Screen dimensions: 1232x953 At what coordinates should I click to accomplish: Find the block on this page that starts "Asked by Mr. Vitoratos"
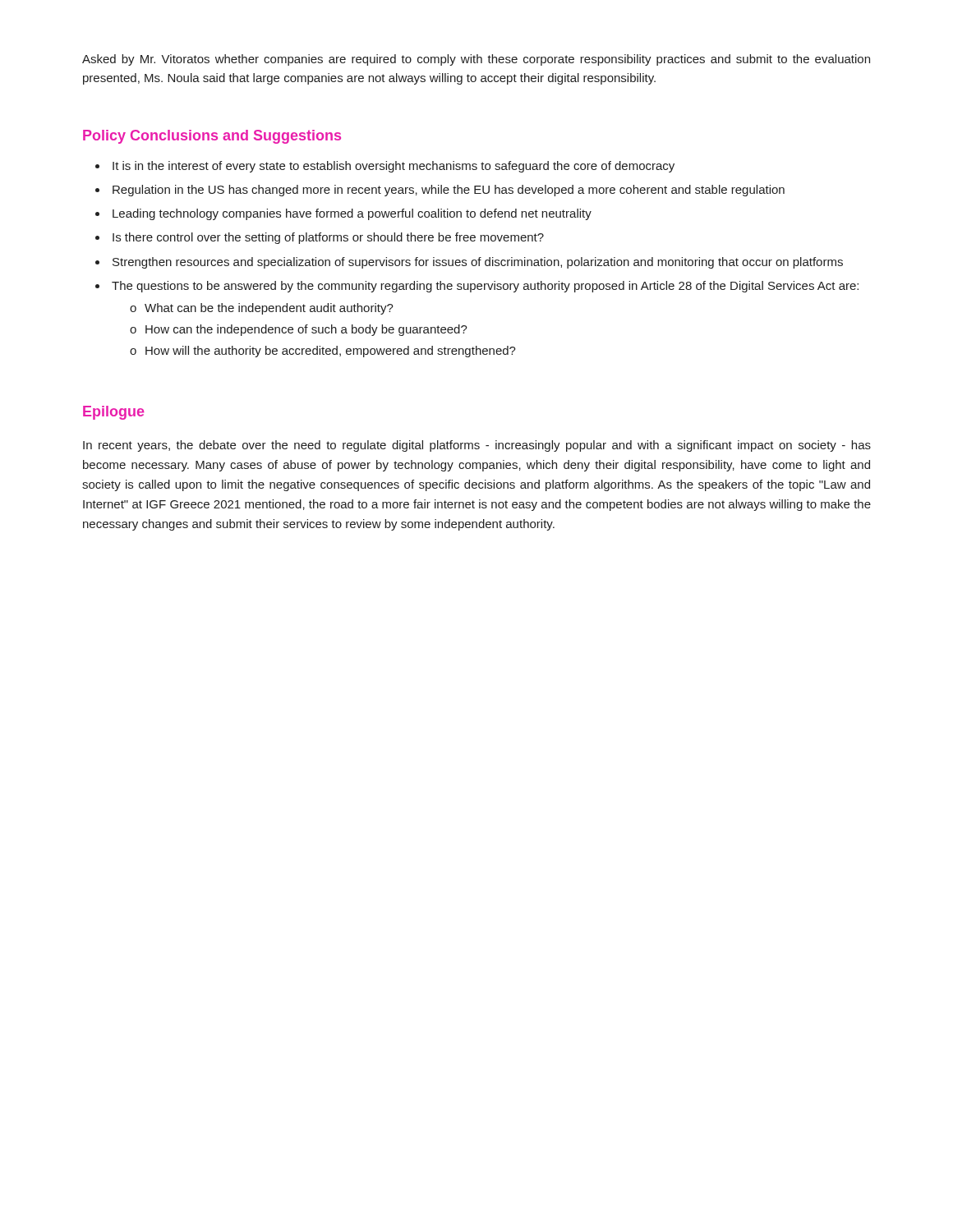tap(476, 68)
